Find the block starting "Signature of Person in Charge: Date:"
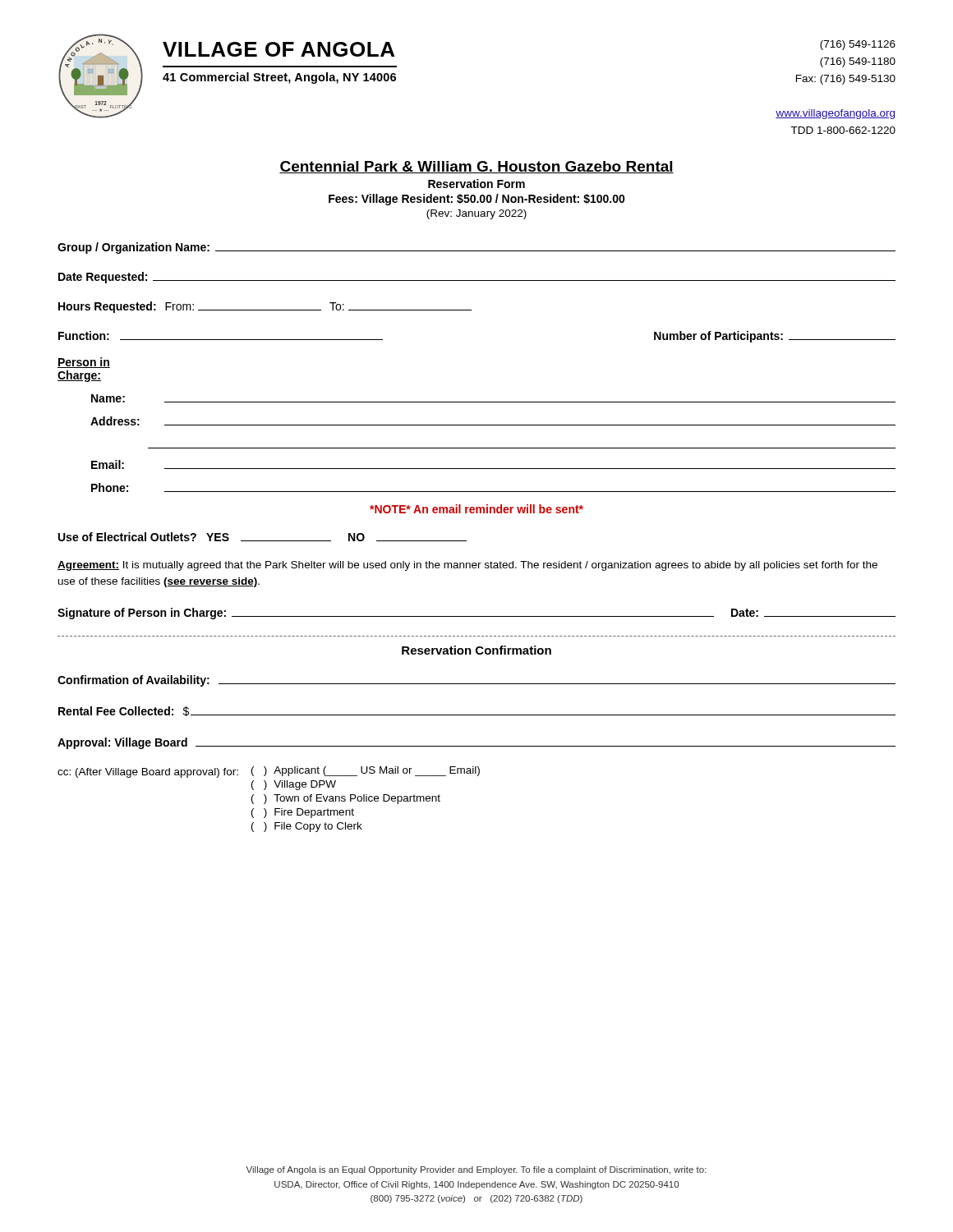The height and width of the screenshot is (1232, 953). pos(476,611)
